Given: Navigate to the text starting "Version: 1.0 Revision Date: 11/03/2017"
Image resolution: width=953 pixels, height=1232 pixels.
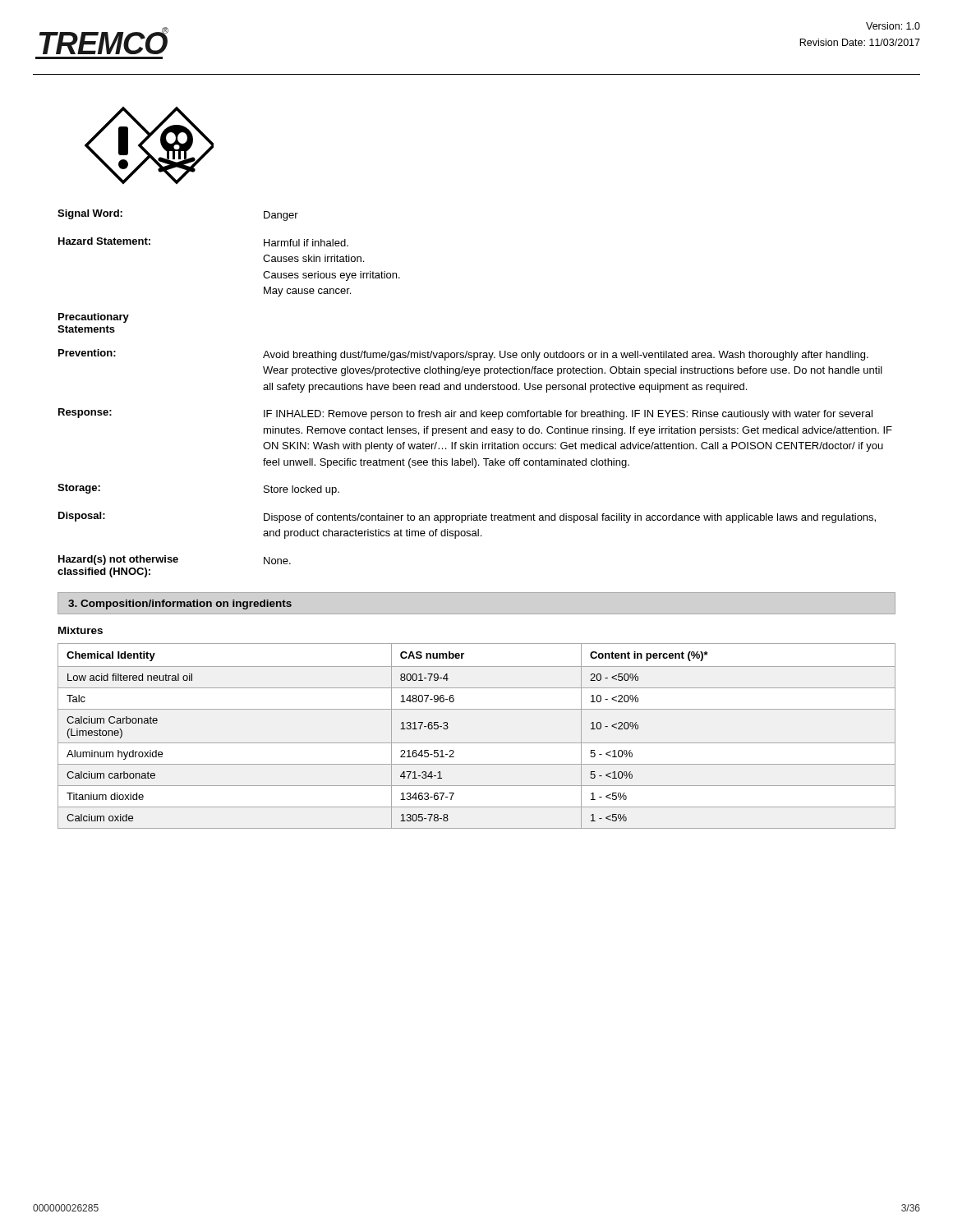Looking at the screenshot, I should (860, 34).
